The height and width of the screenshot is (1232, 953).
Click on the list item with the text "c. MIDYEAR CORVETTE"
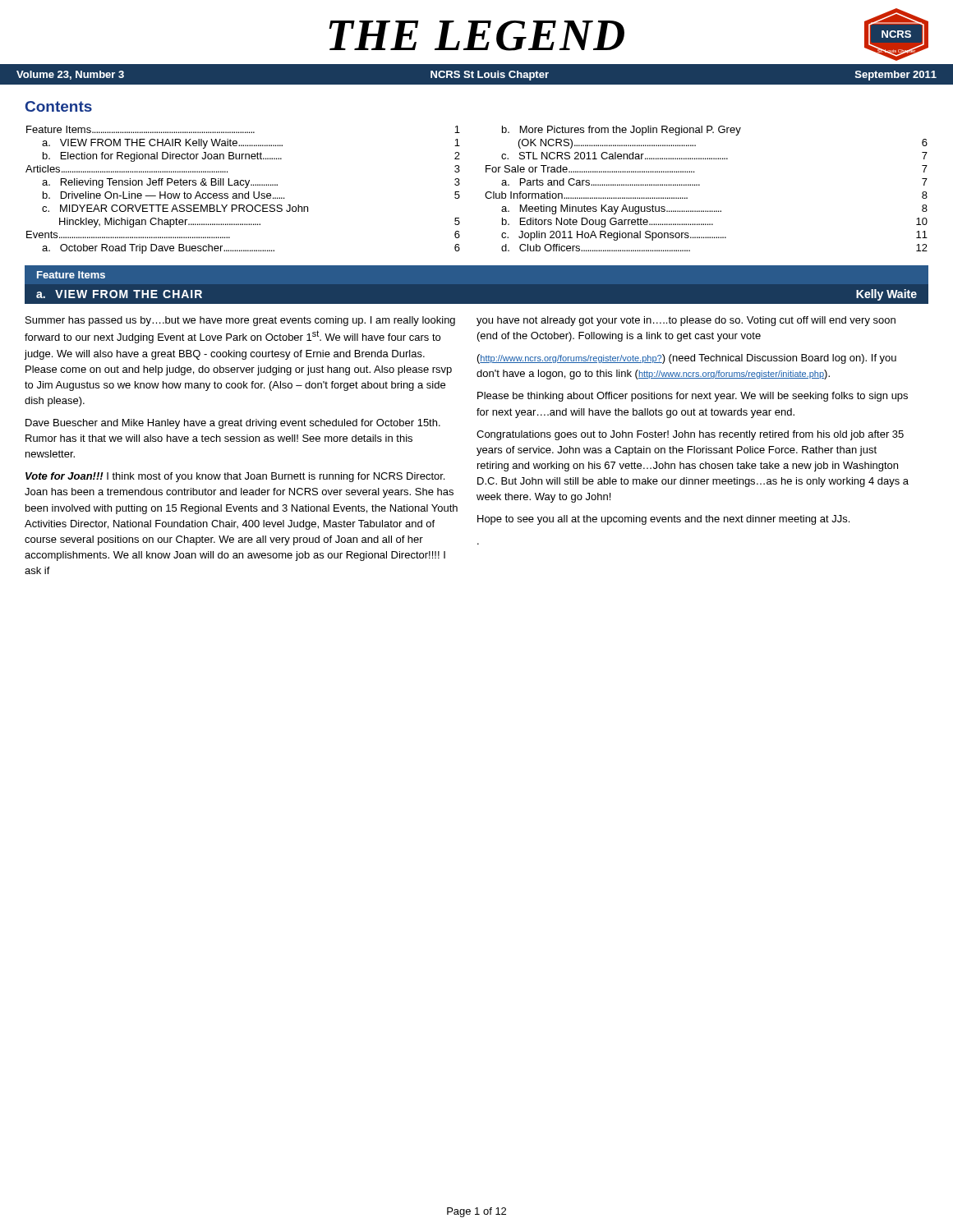click(175, 208)
